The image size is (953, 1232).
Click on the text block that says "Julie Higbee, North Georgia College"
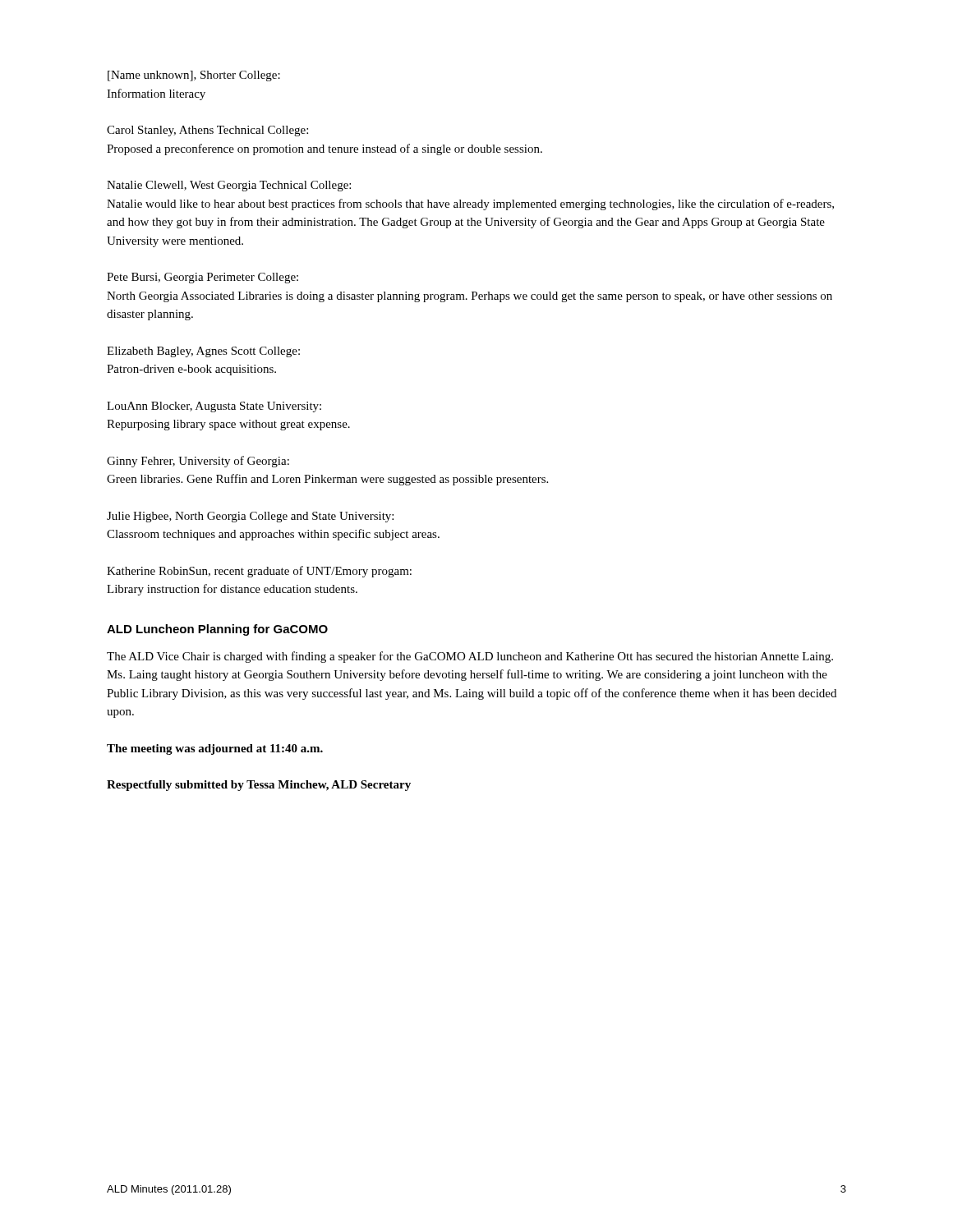pos(273,525)
